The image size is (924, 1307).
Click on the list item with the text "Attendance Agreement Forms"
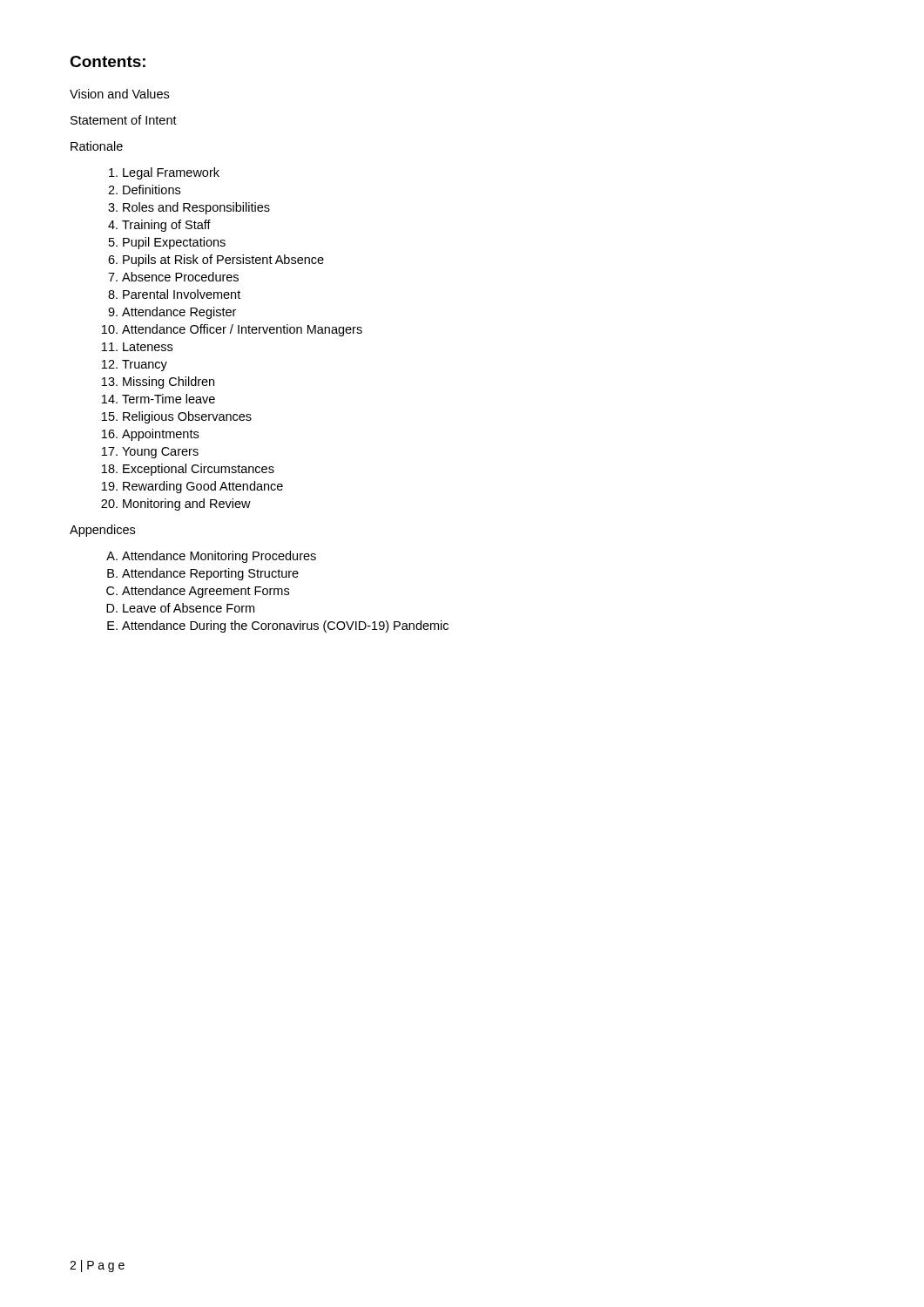click(206, 591)
